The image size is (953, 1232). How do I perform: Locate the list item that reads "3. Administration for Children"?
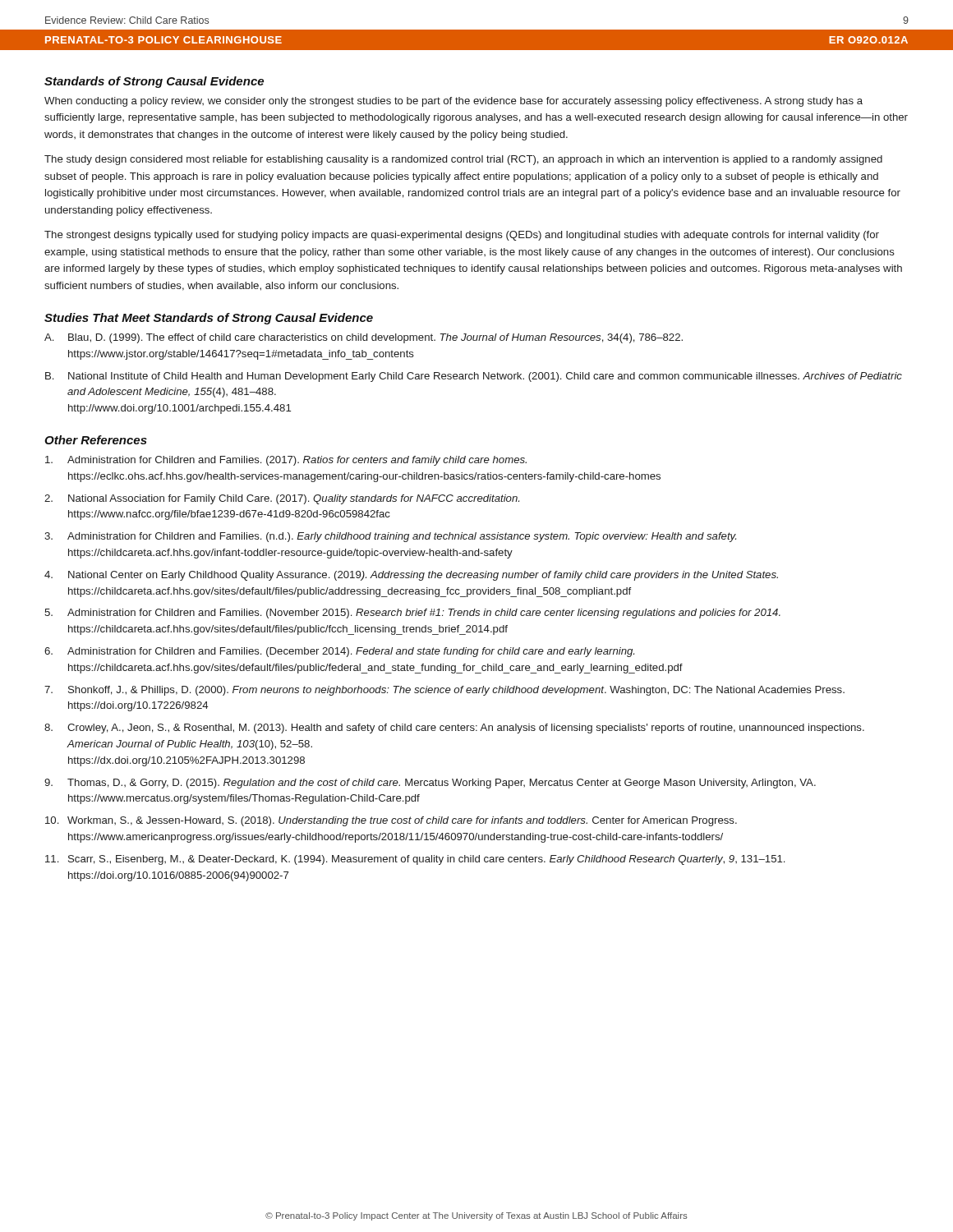pyautogui.click(x=476, y=545)
